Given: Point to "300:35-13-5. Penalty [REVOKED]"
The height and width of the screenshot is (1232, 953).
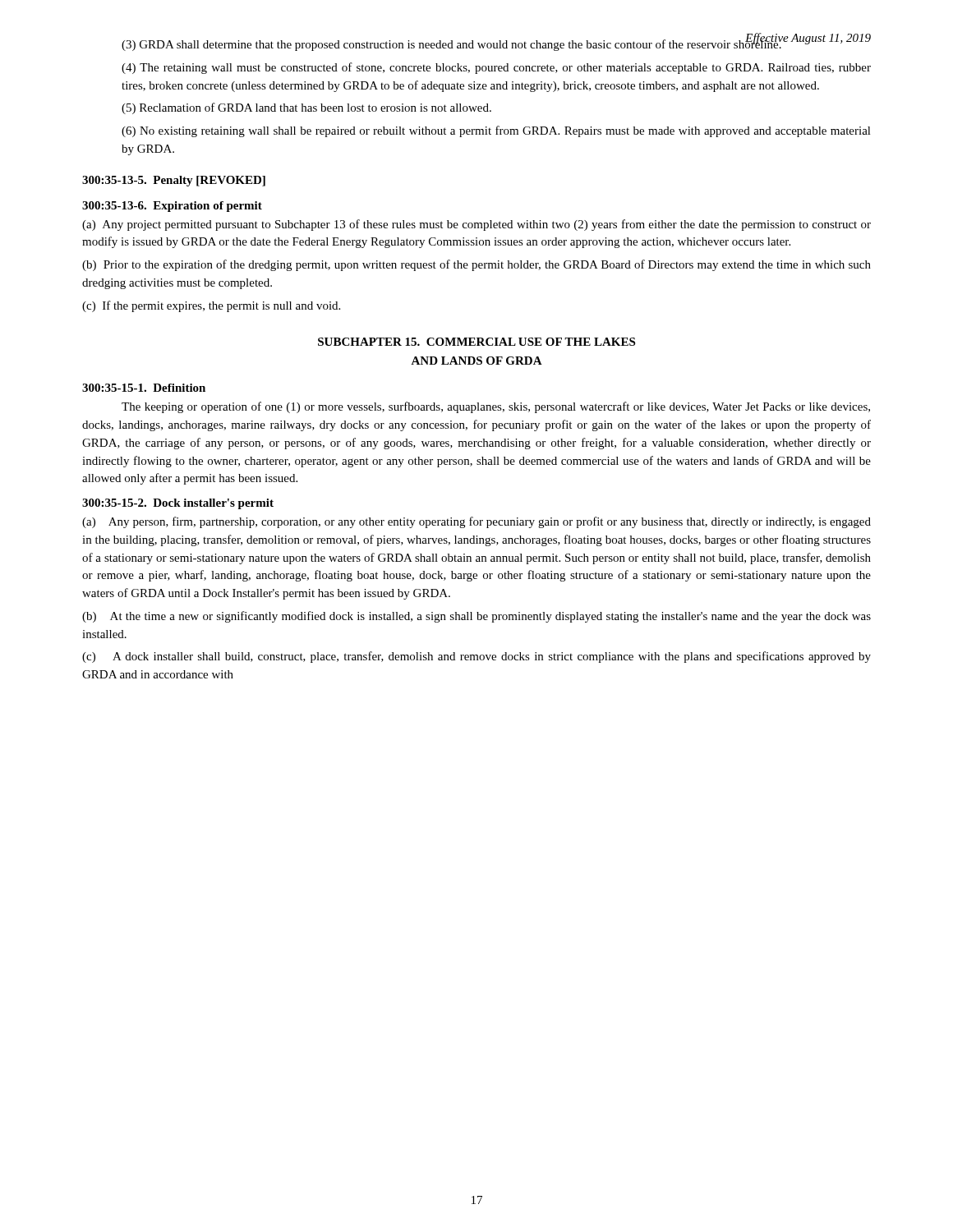Looking at the screenshot, I should click(174, 179).
